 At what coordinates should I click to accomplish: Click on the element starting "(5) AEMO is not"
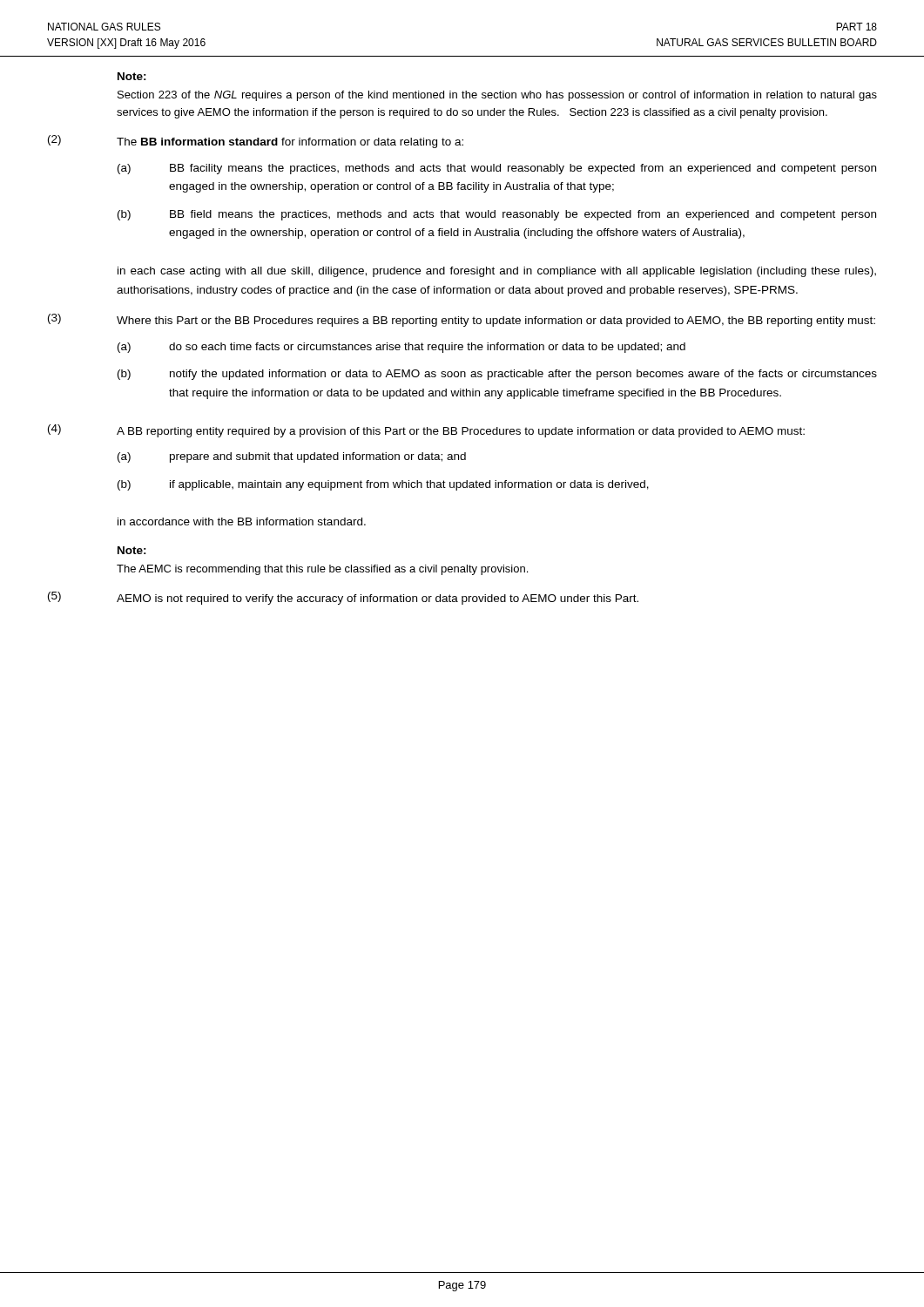[x=462, y=599]
